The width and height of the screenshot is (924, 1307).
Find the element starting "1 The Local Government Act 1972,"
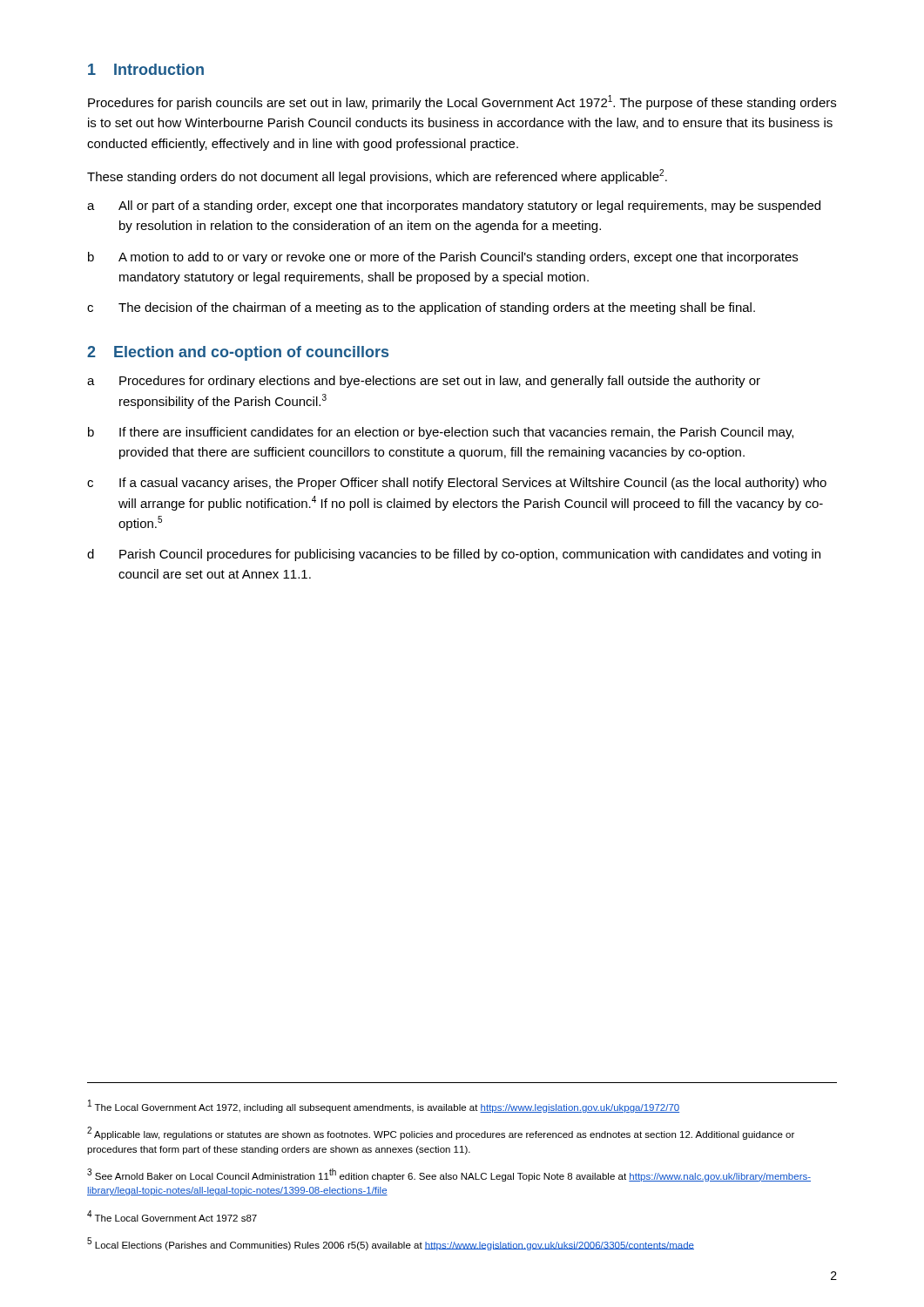462,1107
